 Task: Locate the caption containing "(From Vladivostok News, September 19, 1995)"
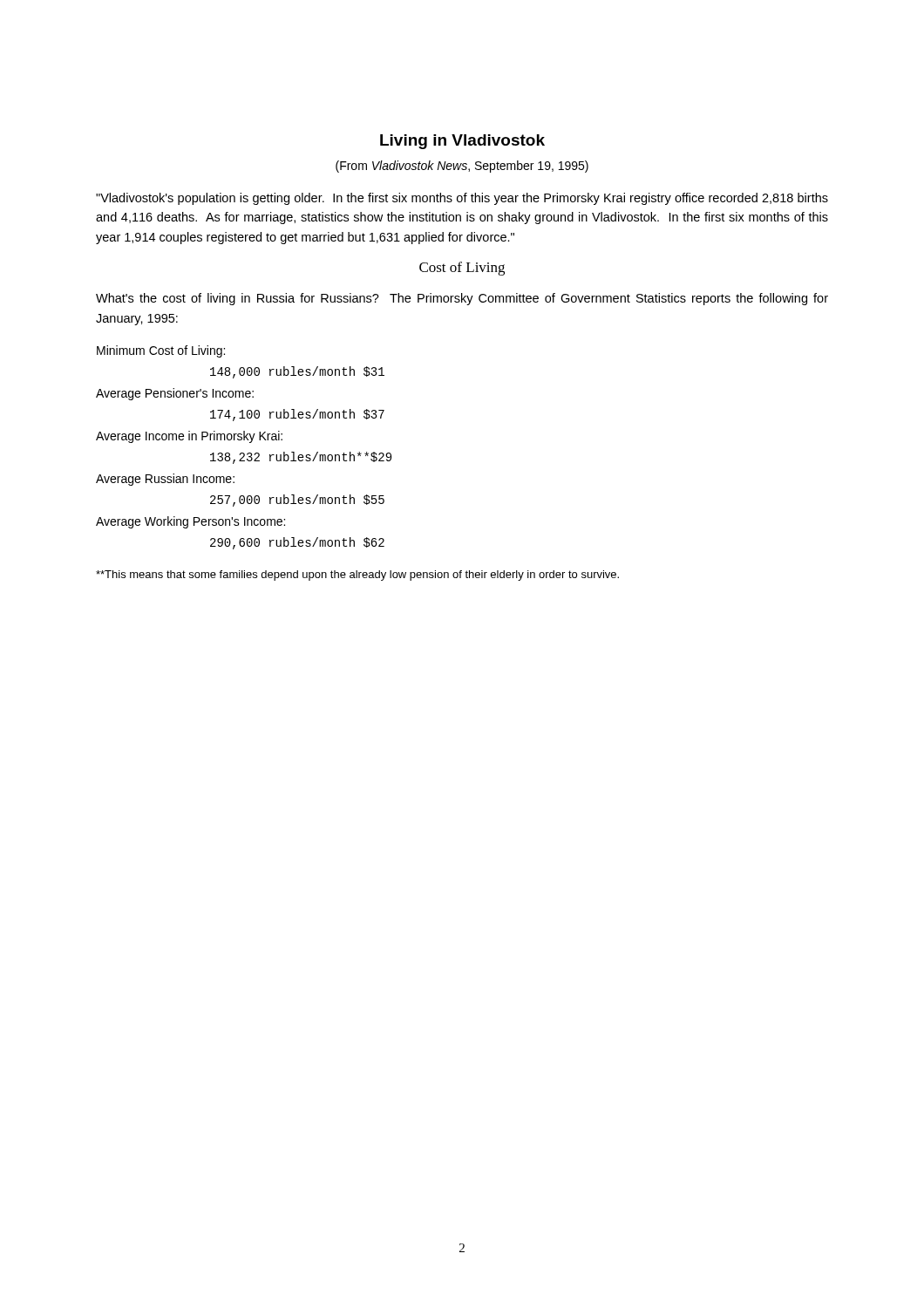[462, 166]
